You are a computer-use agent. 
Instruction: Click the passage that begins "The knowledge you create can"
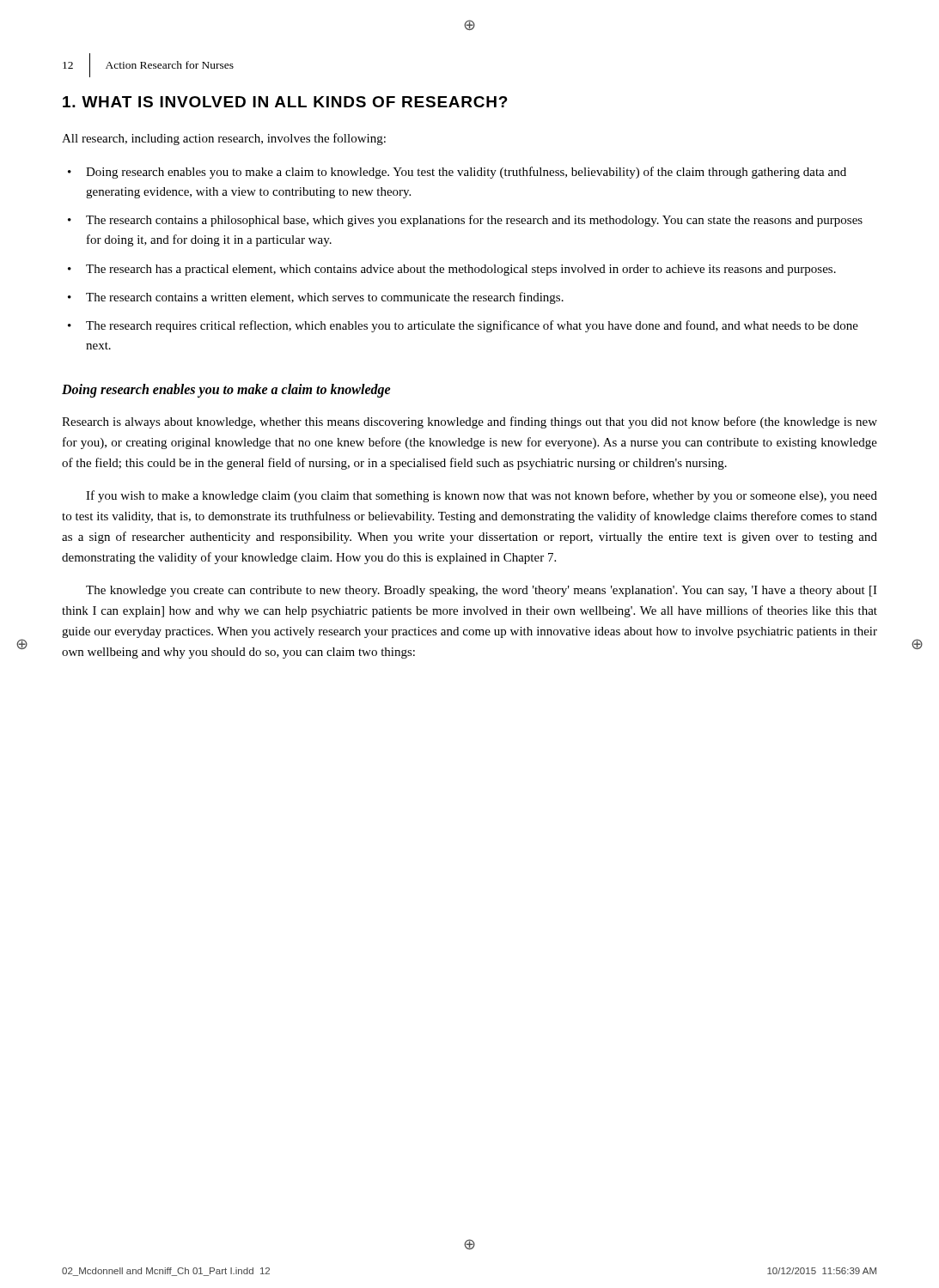[470, 620]
